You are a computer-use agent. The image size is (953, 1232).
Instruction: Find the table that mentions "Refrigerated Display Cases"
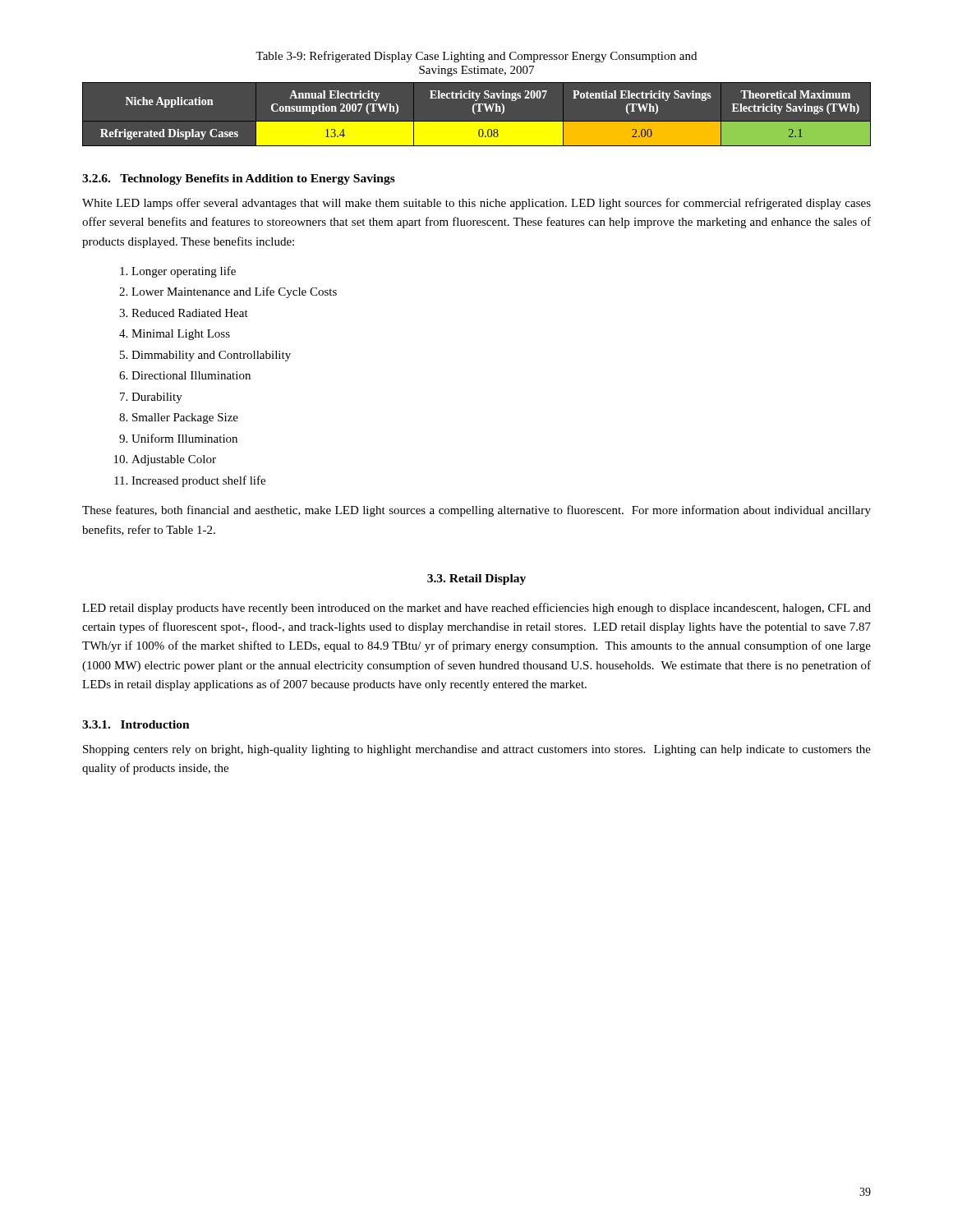point(476,114)
